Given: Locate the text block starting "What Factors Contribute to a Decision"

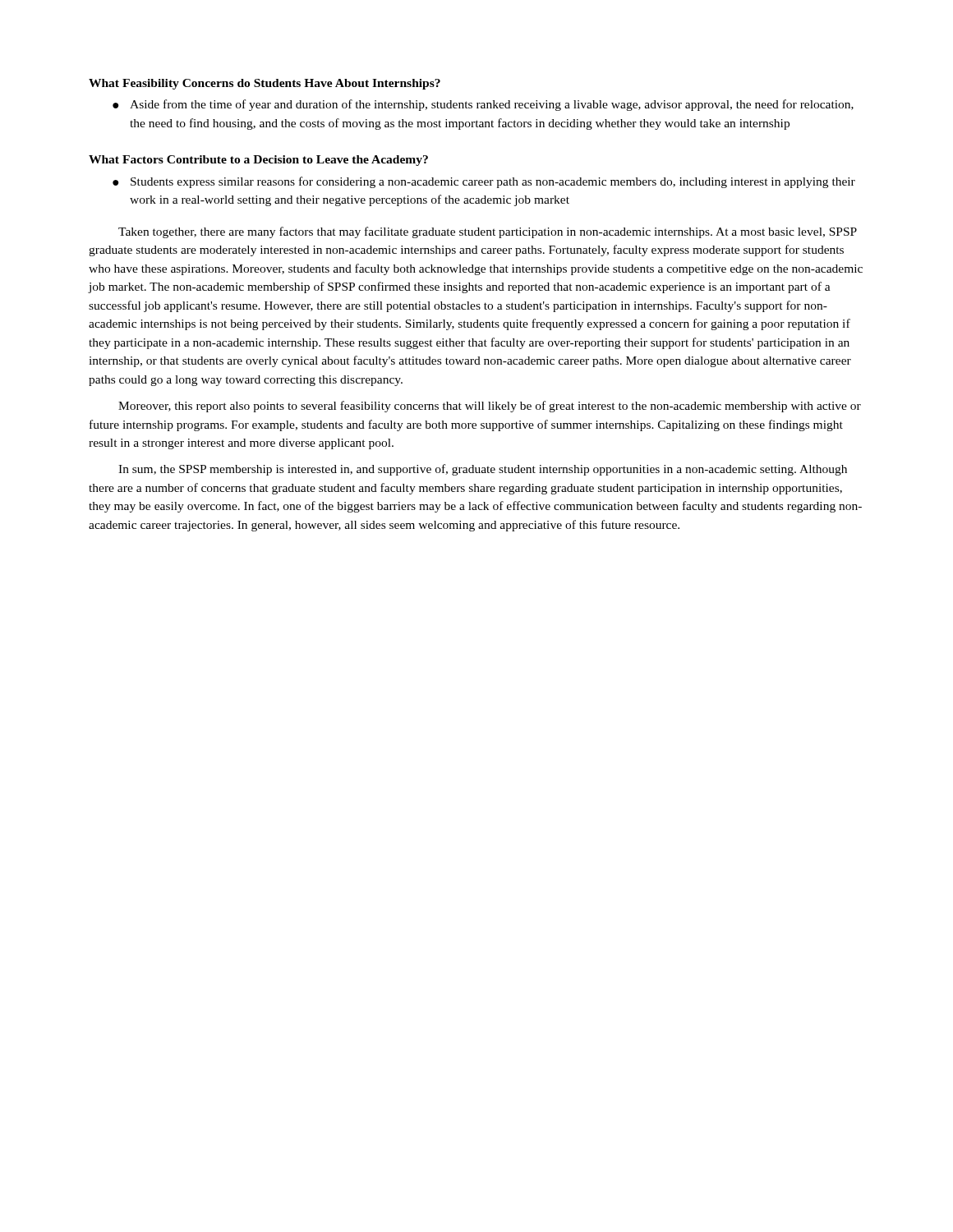Looking at the screenshot, I should pyautogui.click(x=259, y=159).
